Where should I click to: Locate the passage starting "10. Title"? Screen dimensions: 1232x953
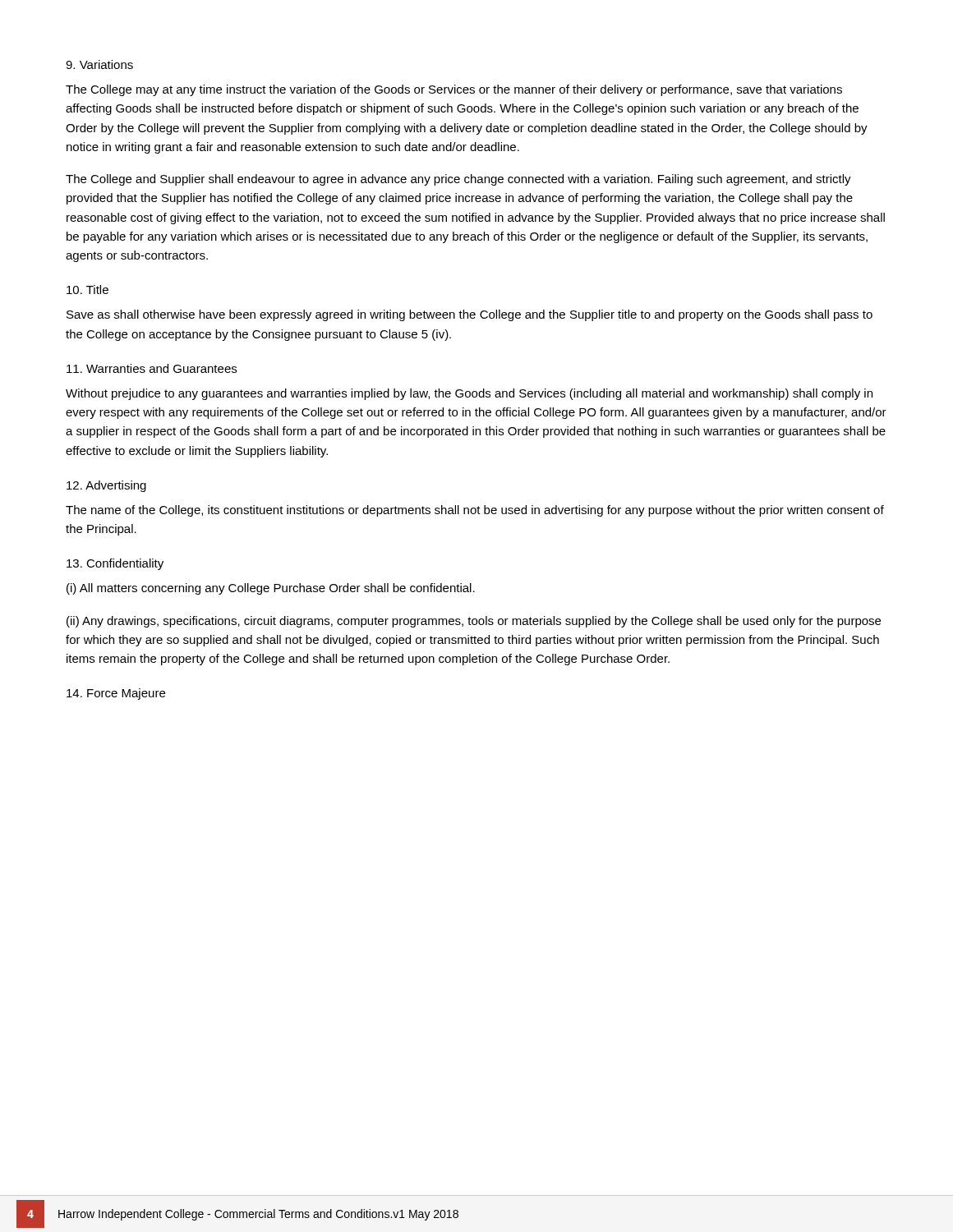87,290
